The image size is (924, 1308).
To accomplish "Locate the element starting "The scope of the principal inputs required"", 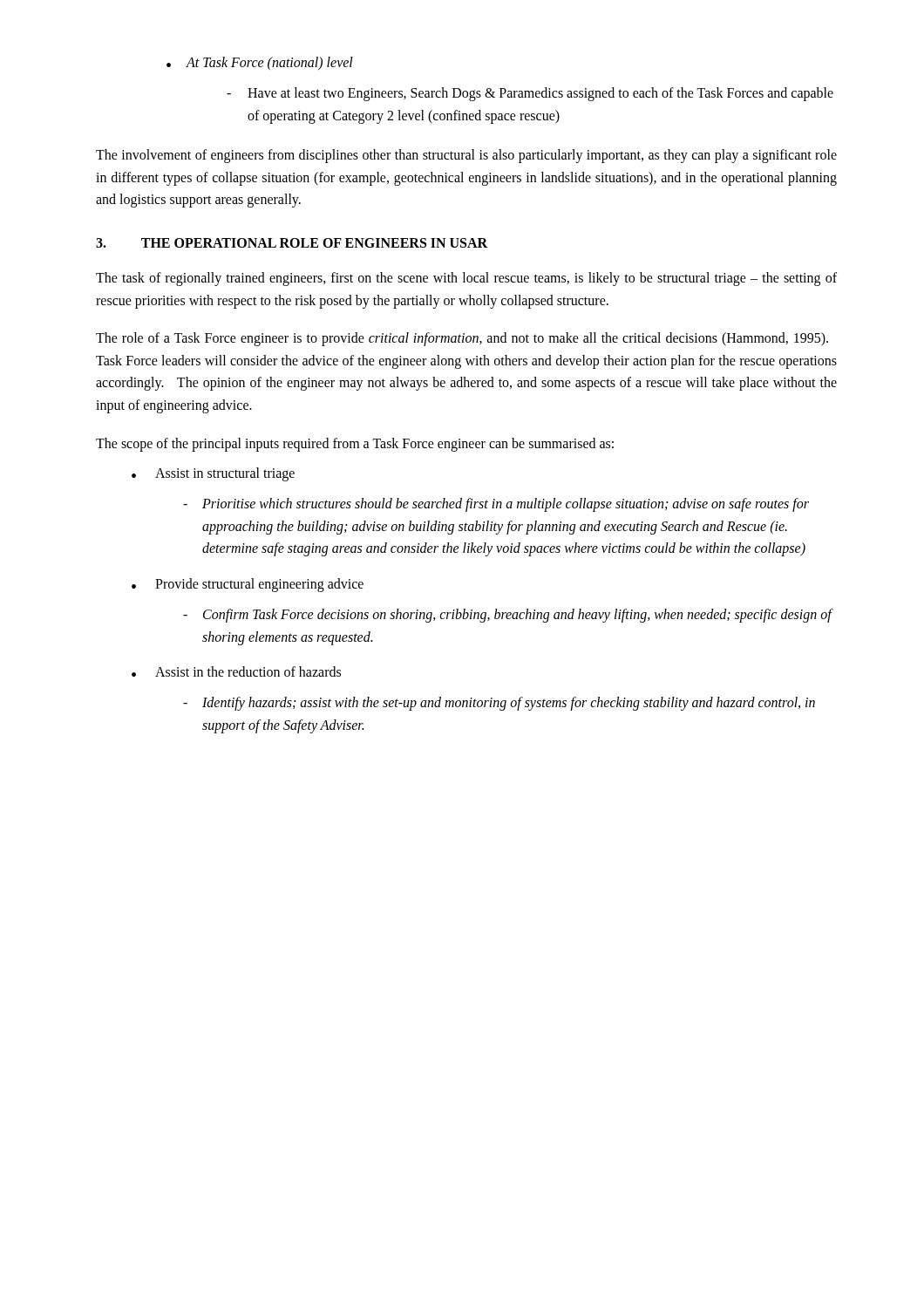I will (x=355, y=443).
